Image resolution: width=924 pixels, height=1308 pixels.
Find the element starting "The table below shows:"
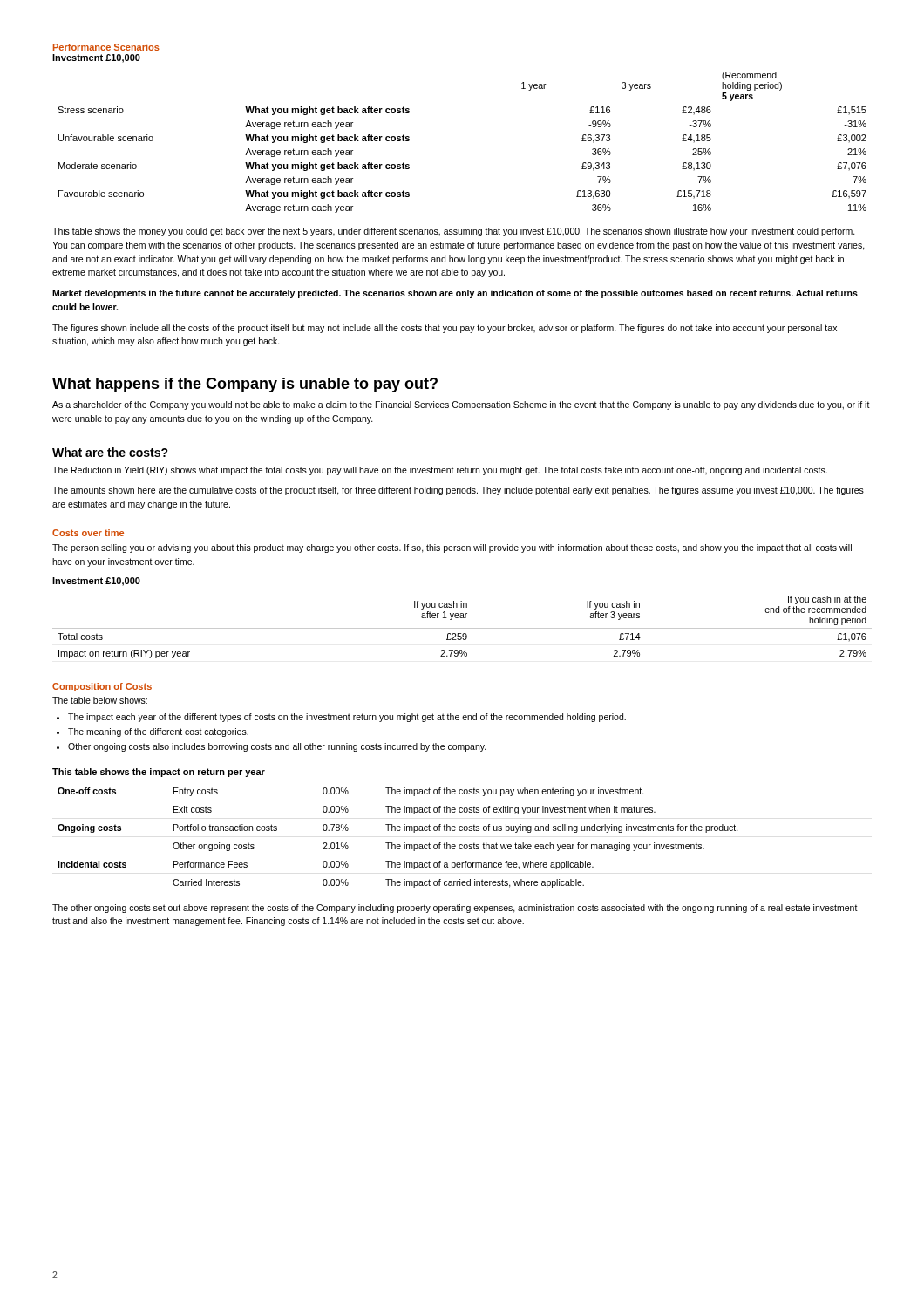(100, 700)
